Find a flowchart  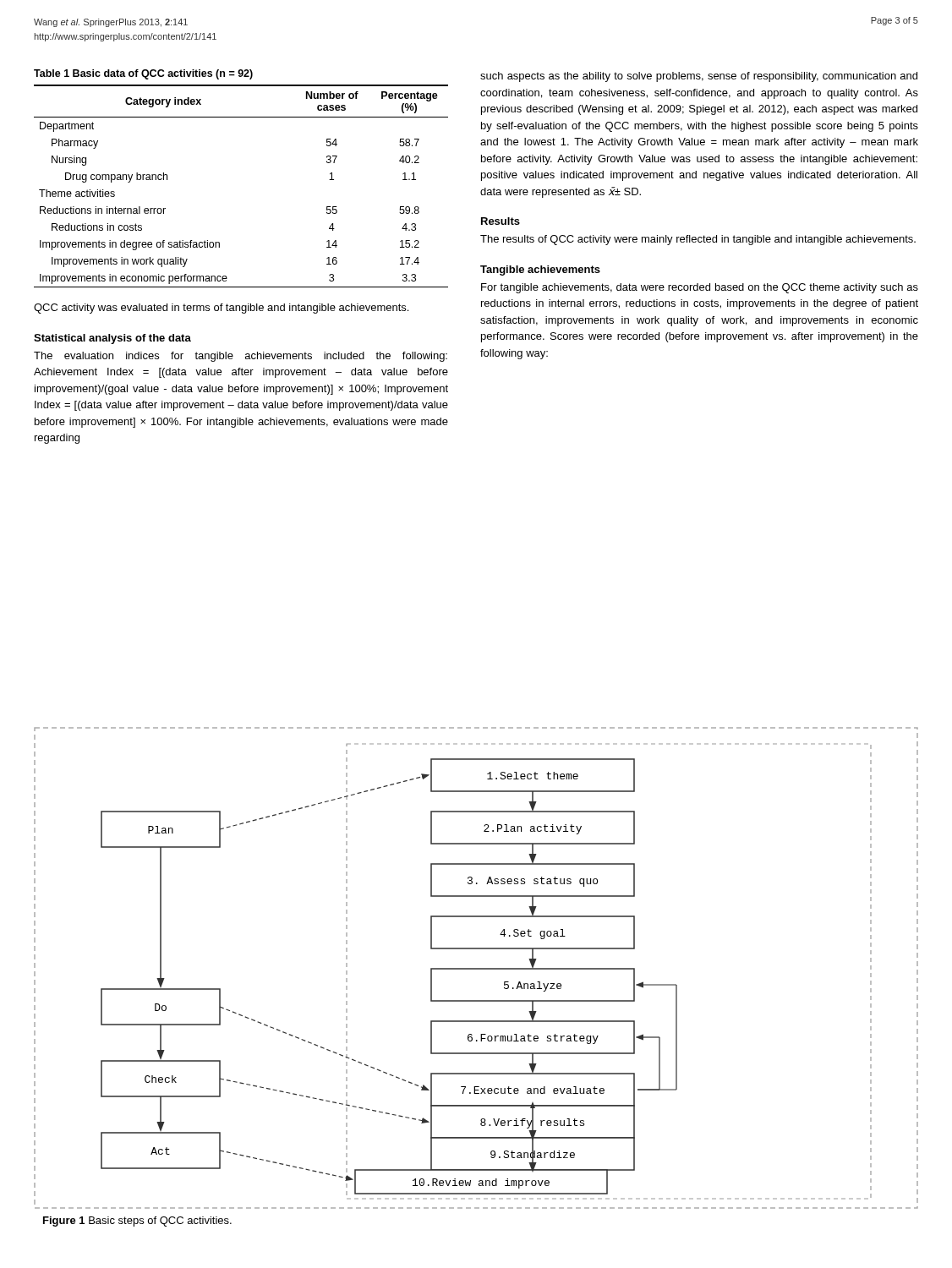click(476, 968)
